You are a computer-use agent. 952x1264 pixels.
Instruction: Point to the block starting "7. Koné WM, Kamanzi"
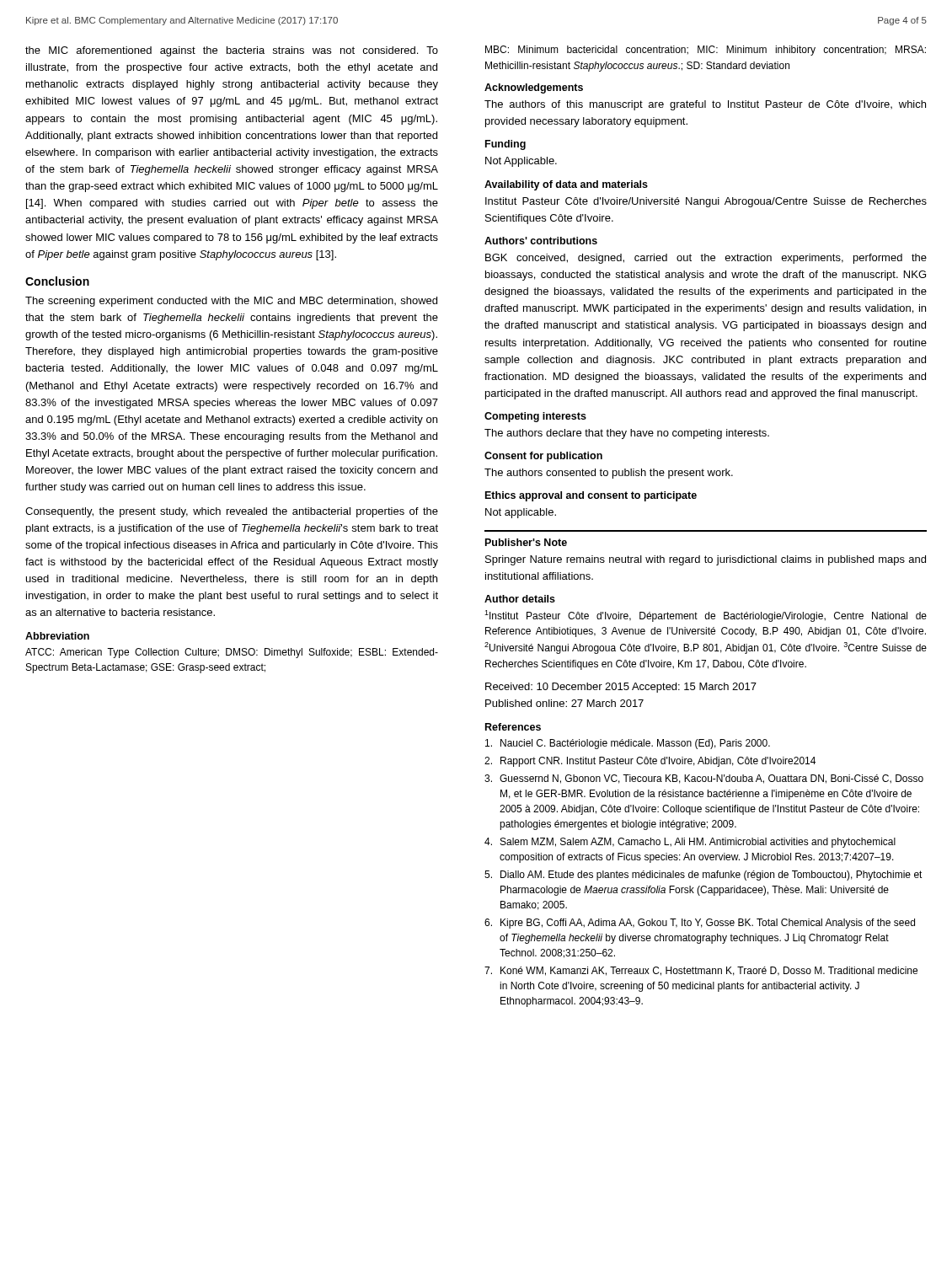coord(706,986)
